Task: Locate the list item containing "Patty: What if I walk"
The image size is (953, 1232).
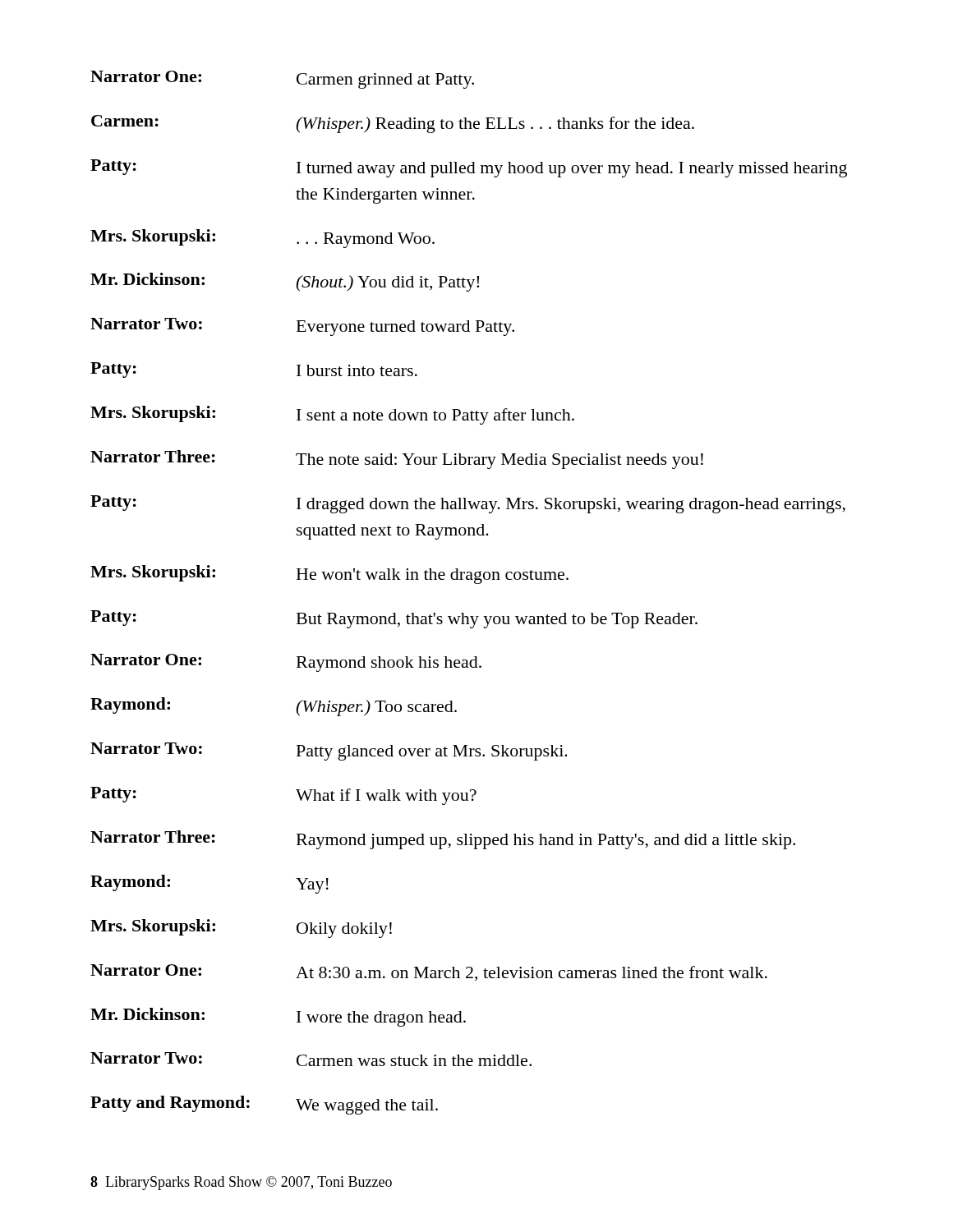Action: [476, 795]
